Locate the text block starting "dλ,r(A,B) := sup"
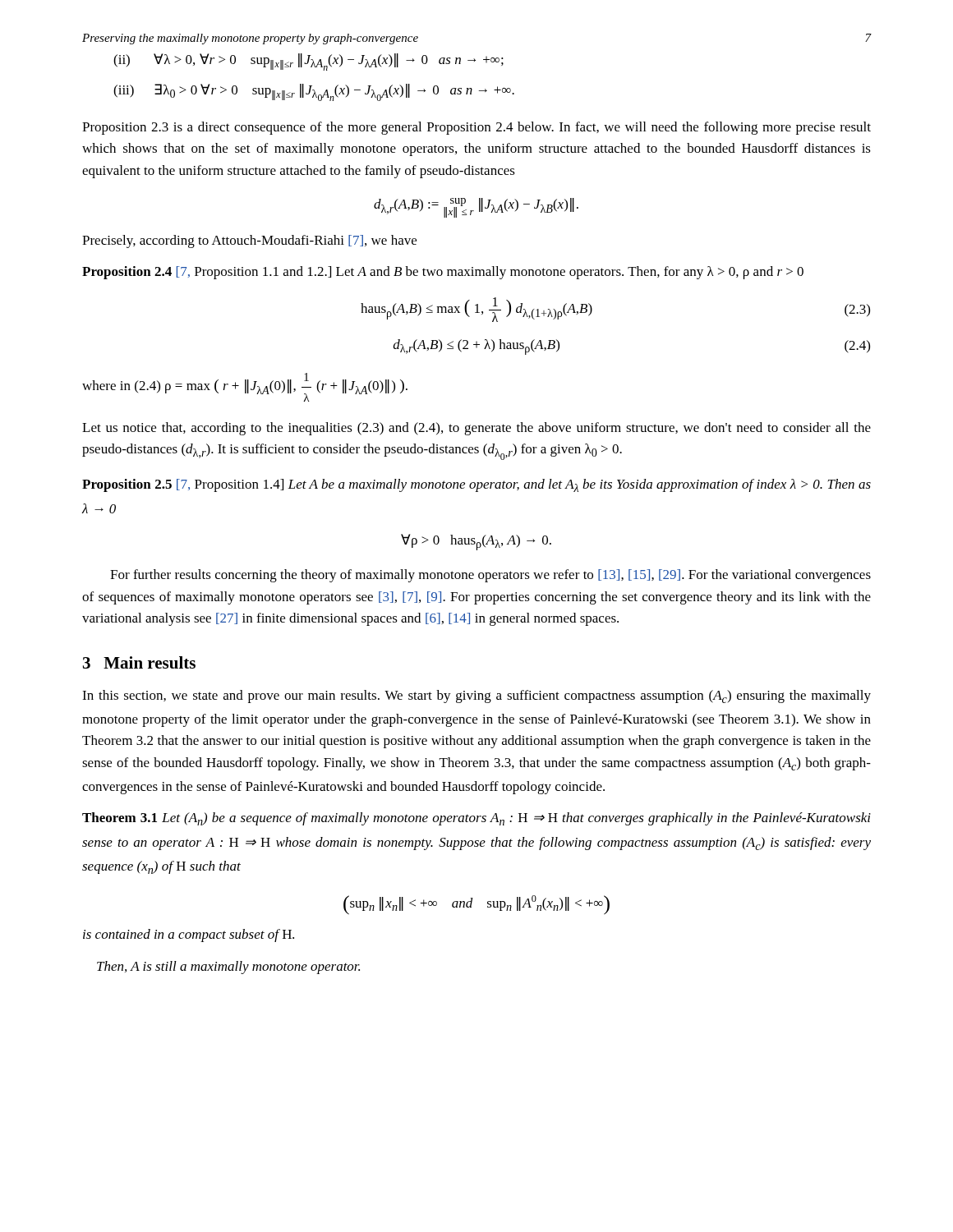953x1232 pixels. [x=476, y=206]
